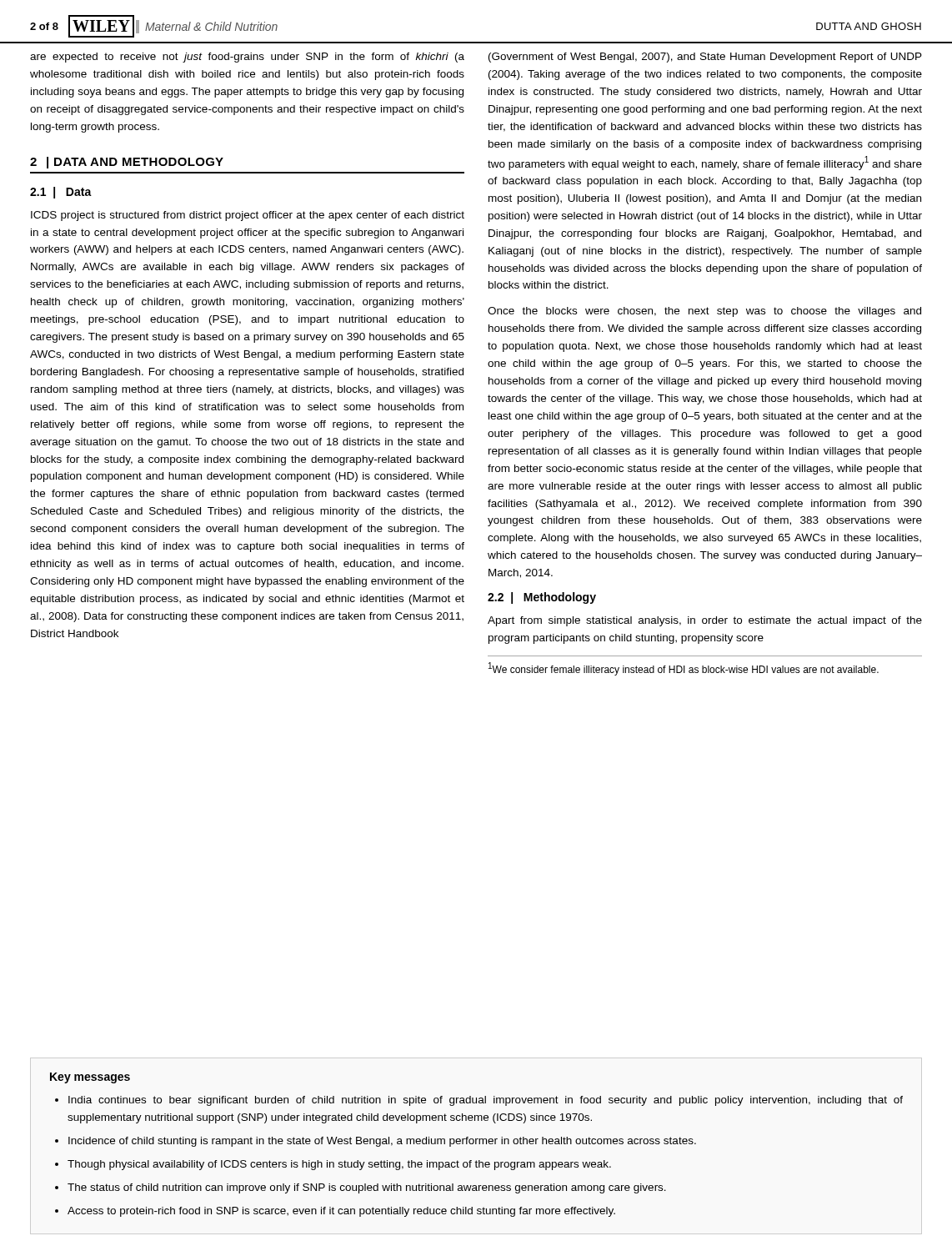Select the section header that says "2.1 | Data"
This screenshot has height=1251, width=952.
coord(60,191)
